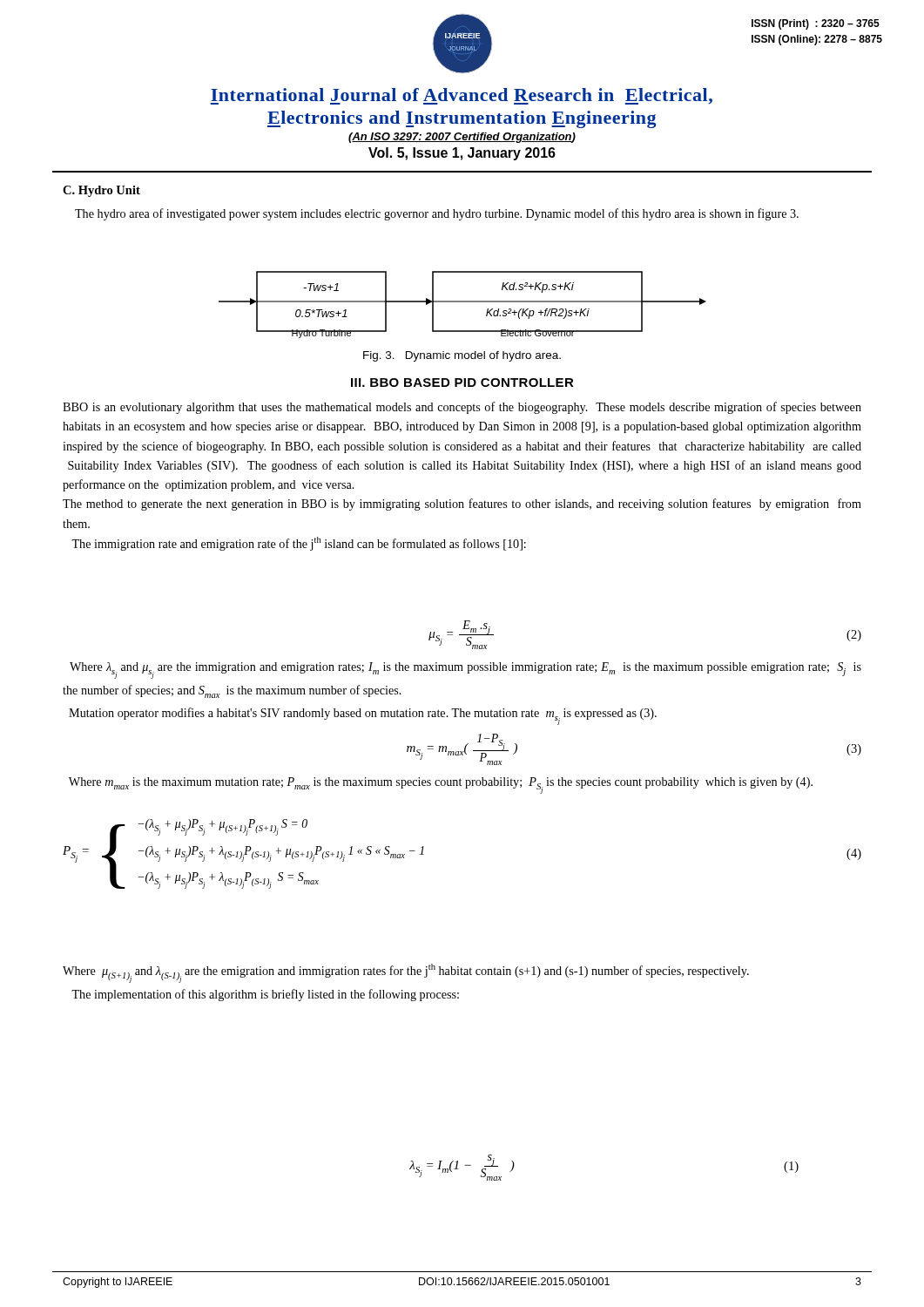Select the section header with the text "C. Hydro Unit"

101,190
